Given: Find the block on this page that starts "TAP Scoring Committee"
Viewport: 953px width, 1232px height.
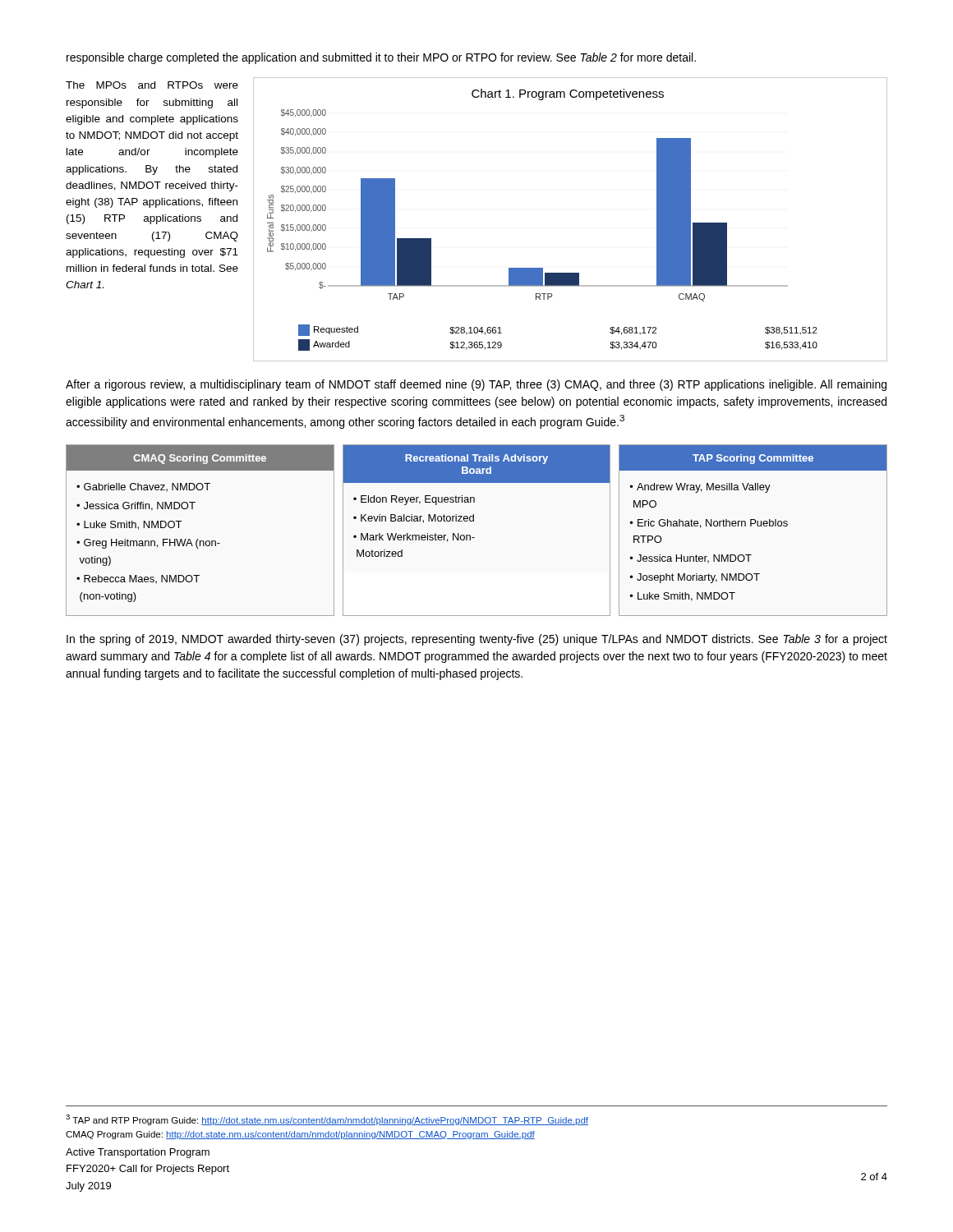Looking at the screenshot, I should click(x=753, y=530).
